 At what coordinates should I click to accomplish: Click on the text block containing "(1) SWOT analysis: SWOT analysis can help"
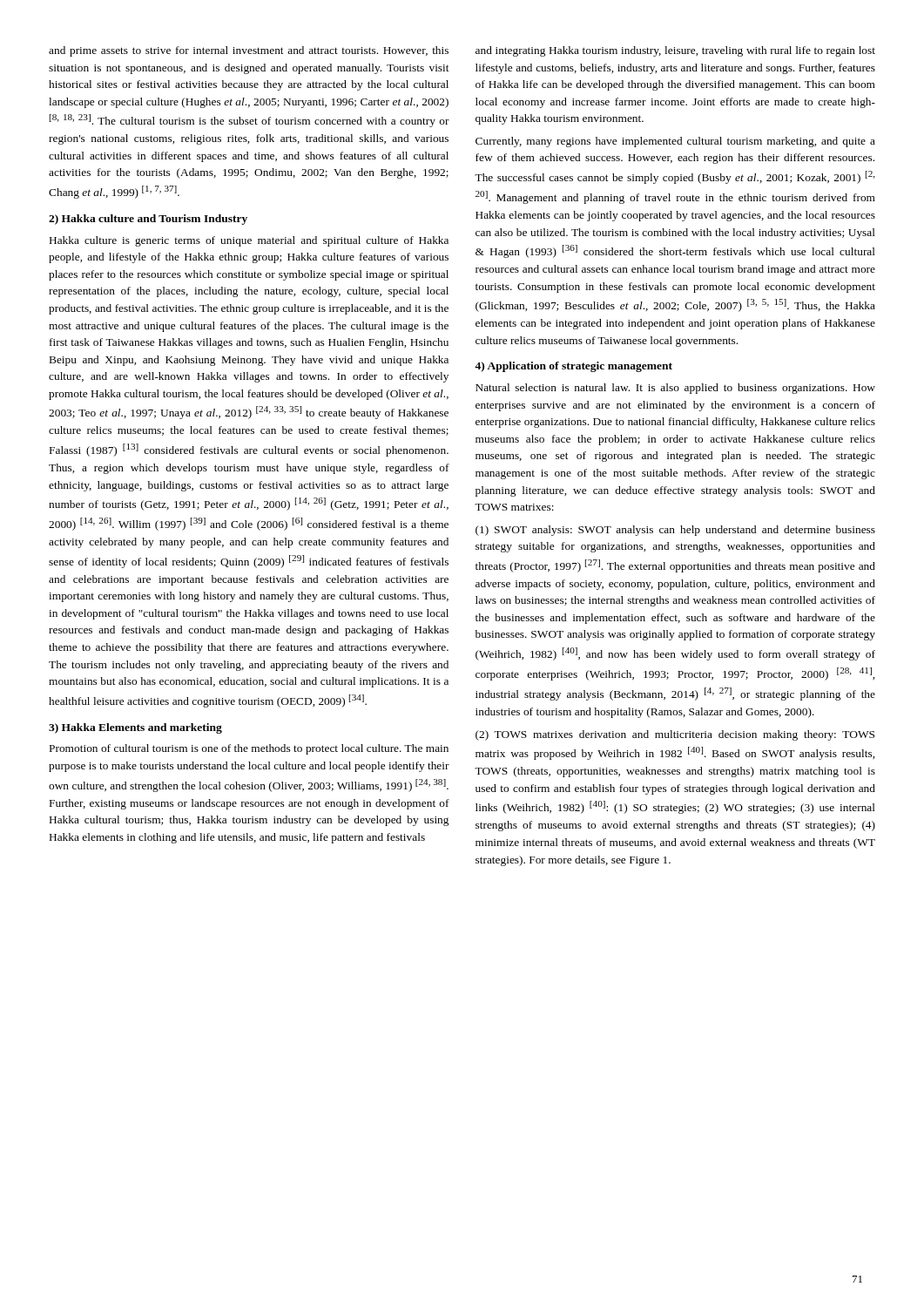click(675, 620)
